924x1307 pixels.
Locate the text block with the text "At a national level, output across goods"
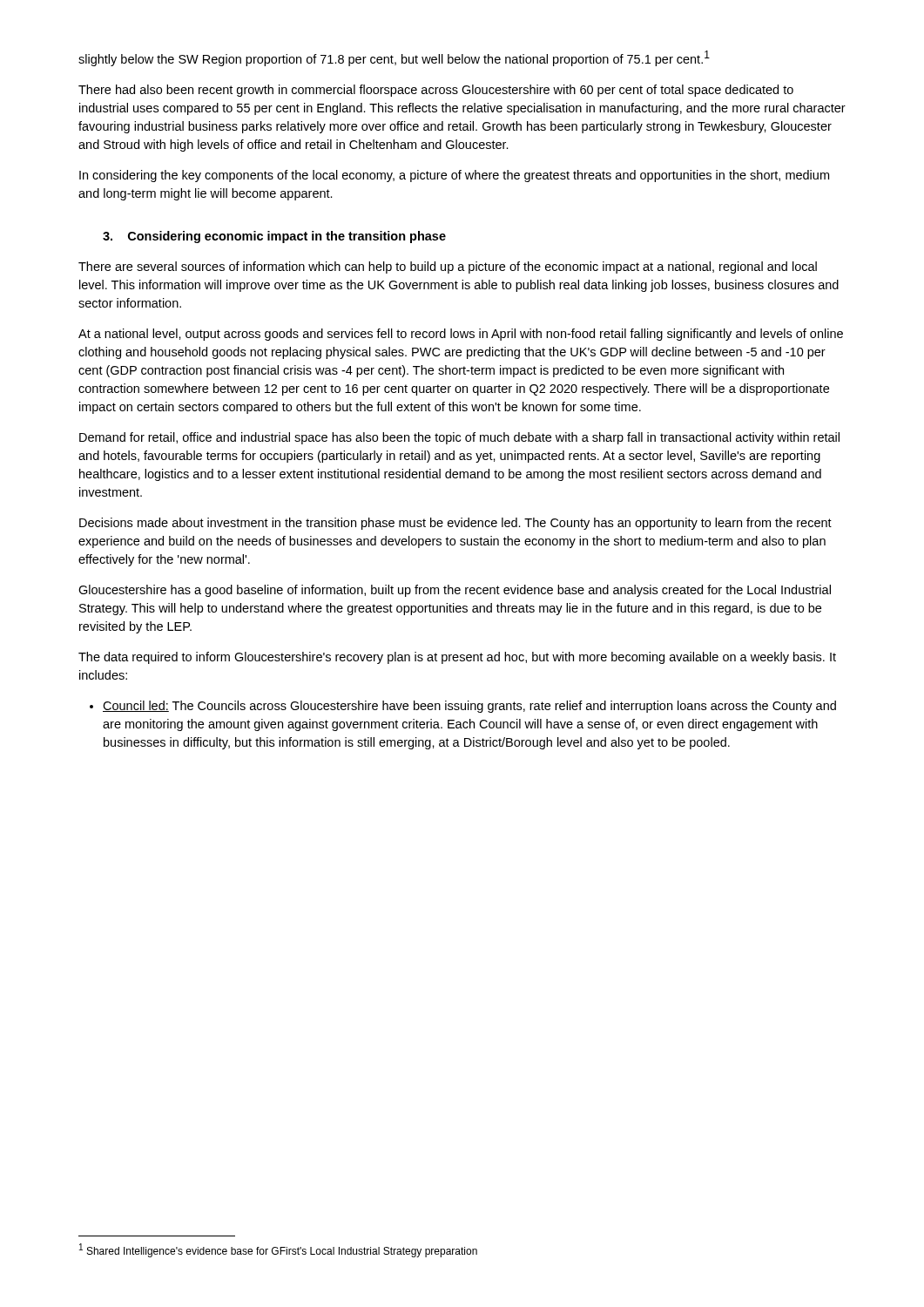(461, 370)
